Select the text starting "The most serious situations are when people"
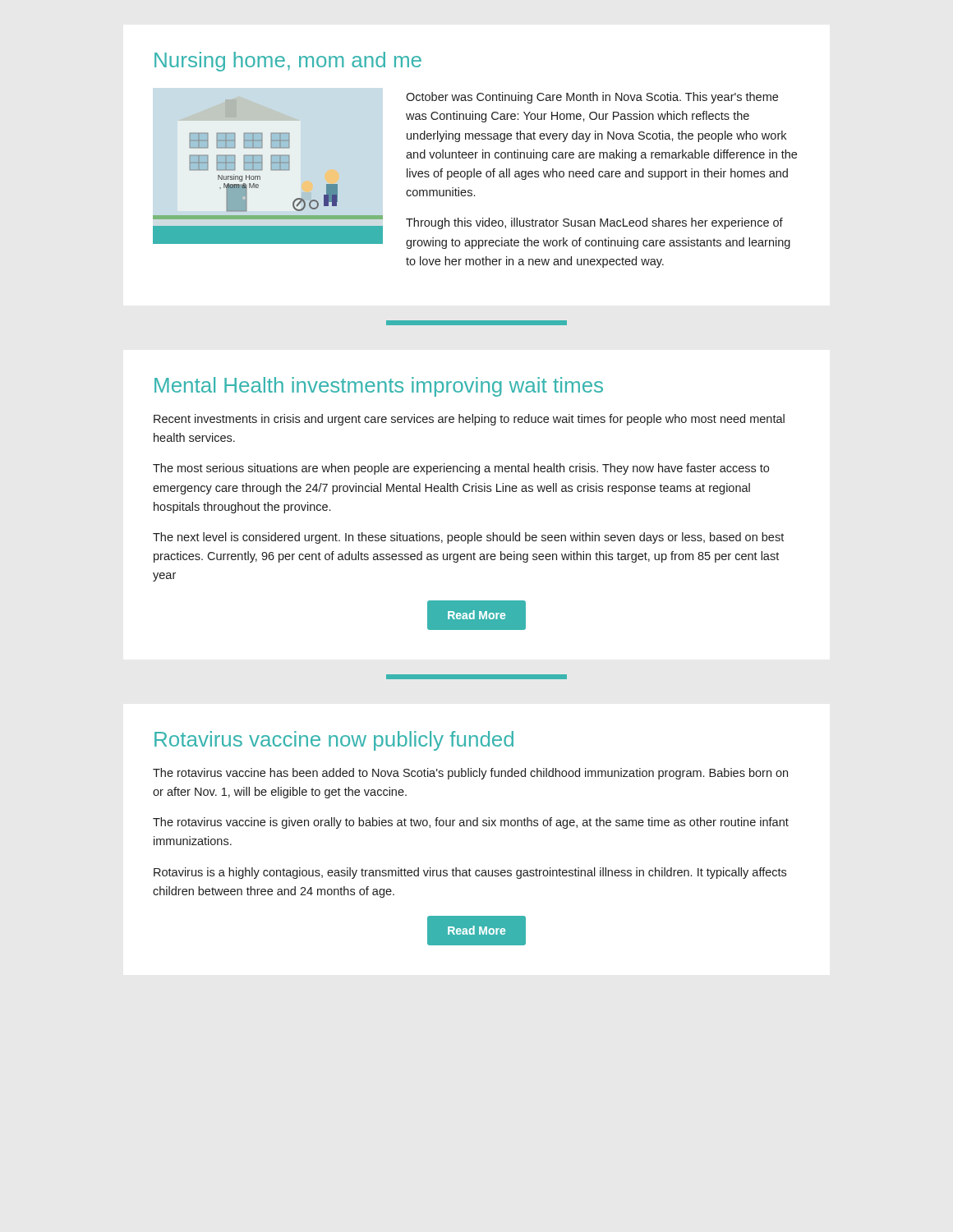The image size is (953, 1232). coord(476,488)
